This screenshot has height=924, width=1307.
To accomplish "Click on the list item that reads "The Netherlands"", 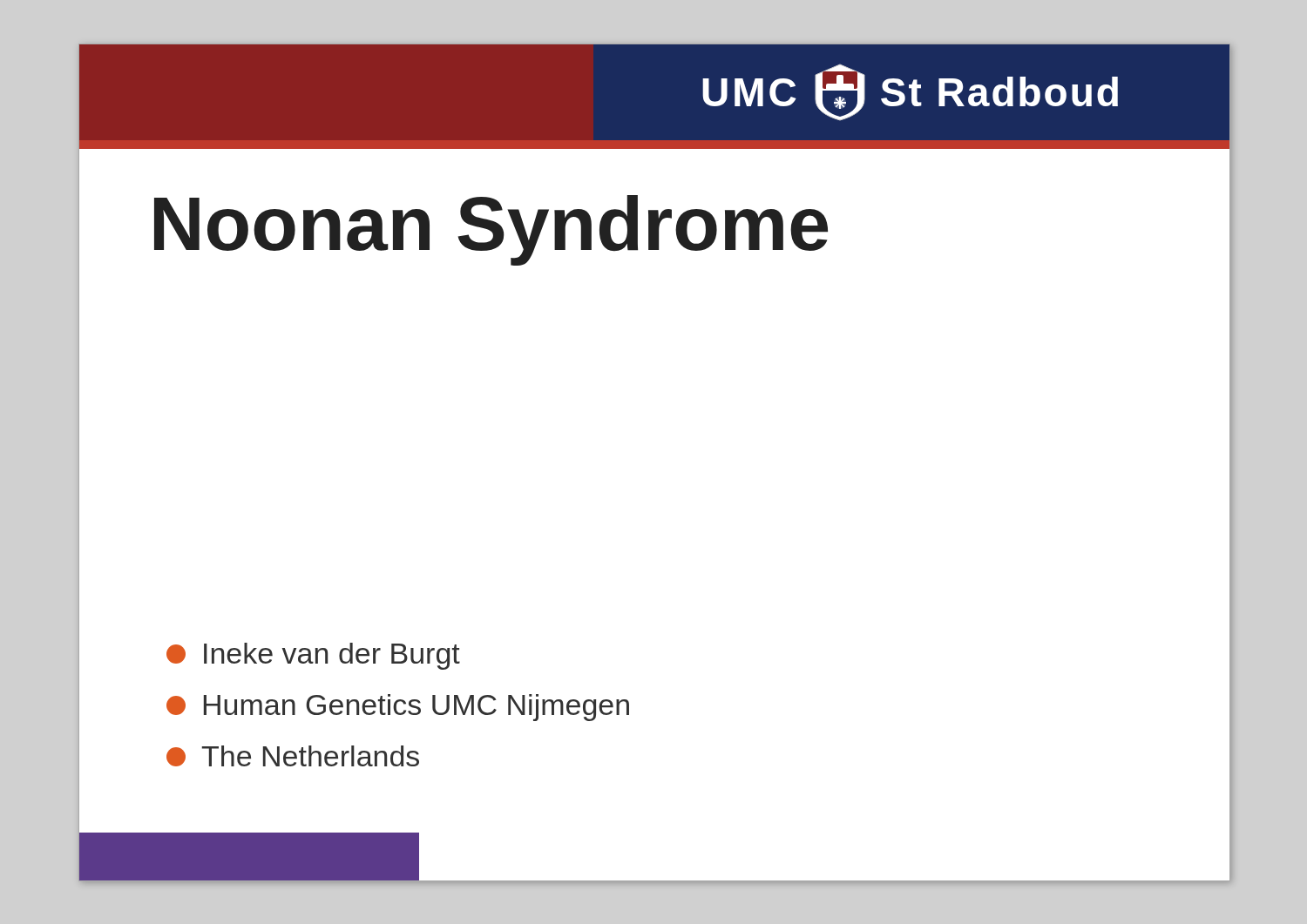I will (293, 756).
